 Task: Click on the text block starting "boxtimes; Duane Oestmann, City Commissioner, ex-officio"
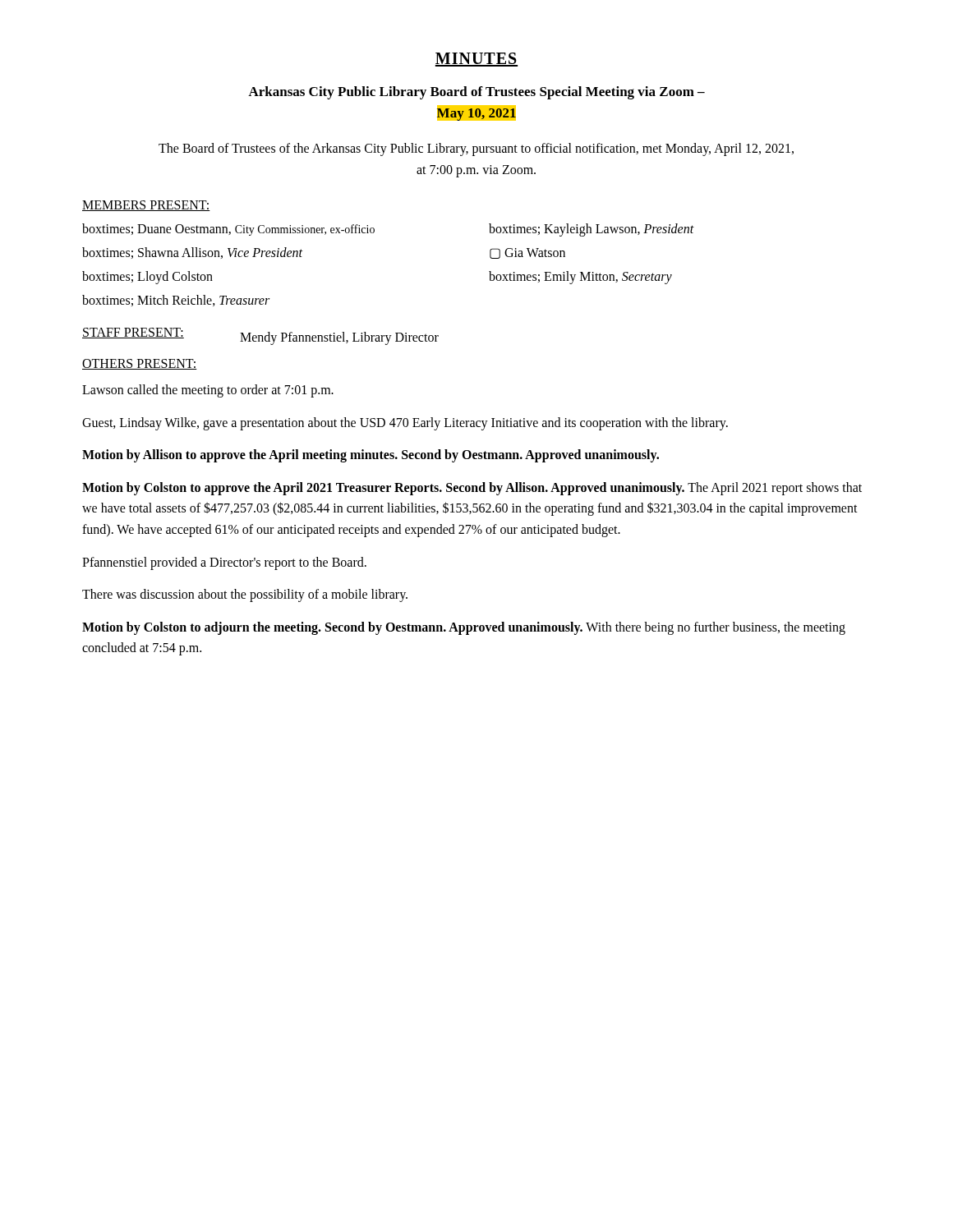229,229
